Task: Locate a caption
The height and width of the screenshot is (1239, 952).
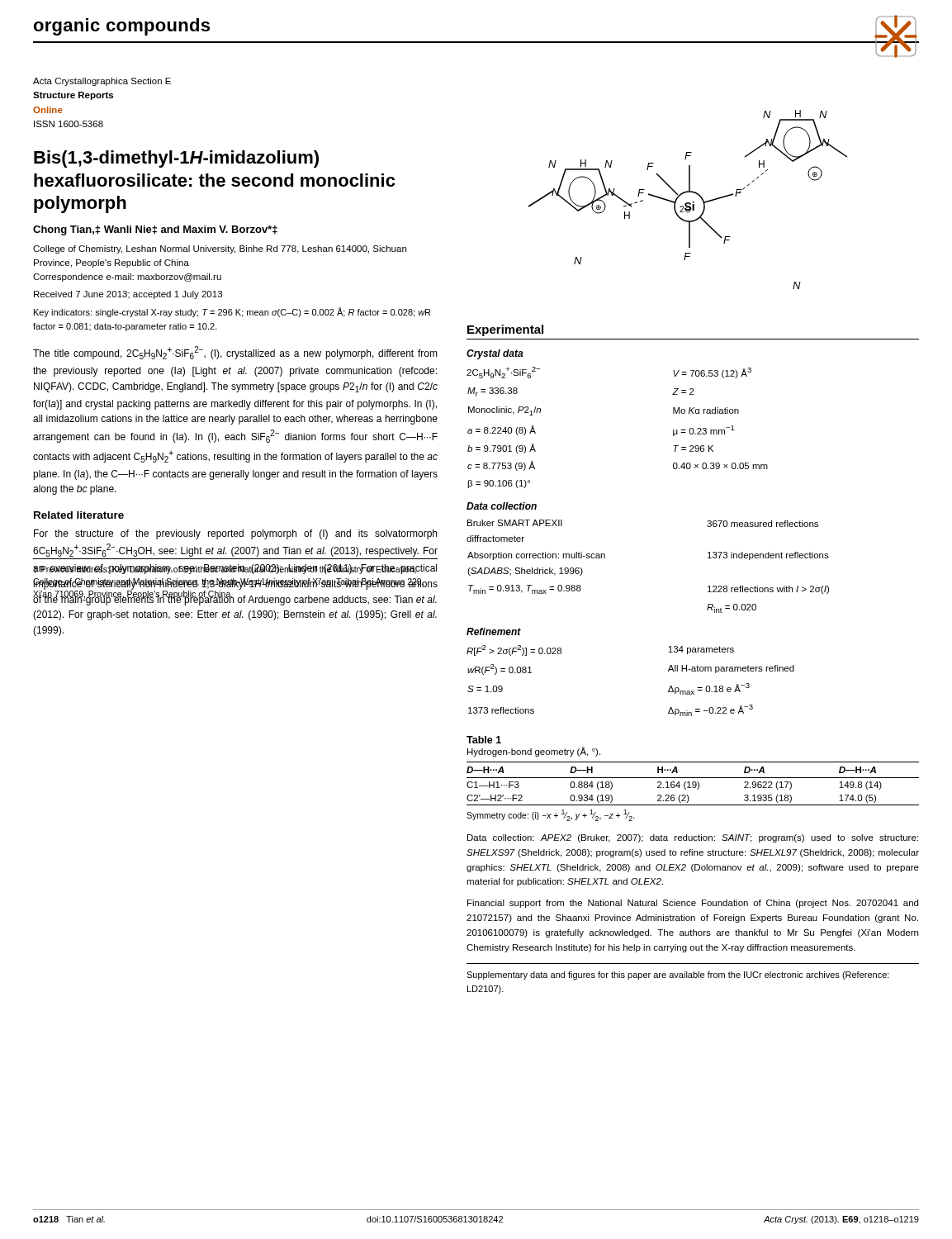Action: pyautogui.click(x=484, y=740)
